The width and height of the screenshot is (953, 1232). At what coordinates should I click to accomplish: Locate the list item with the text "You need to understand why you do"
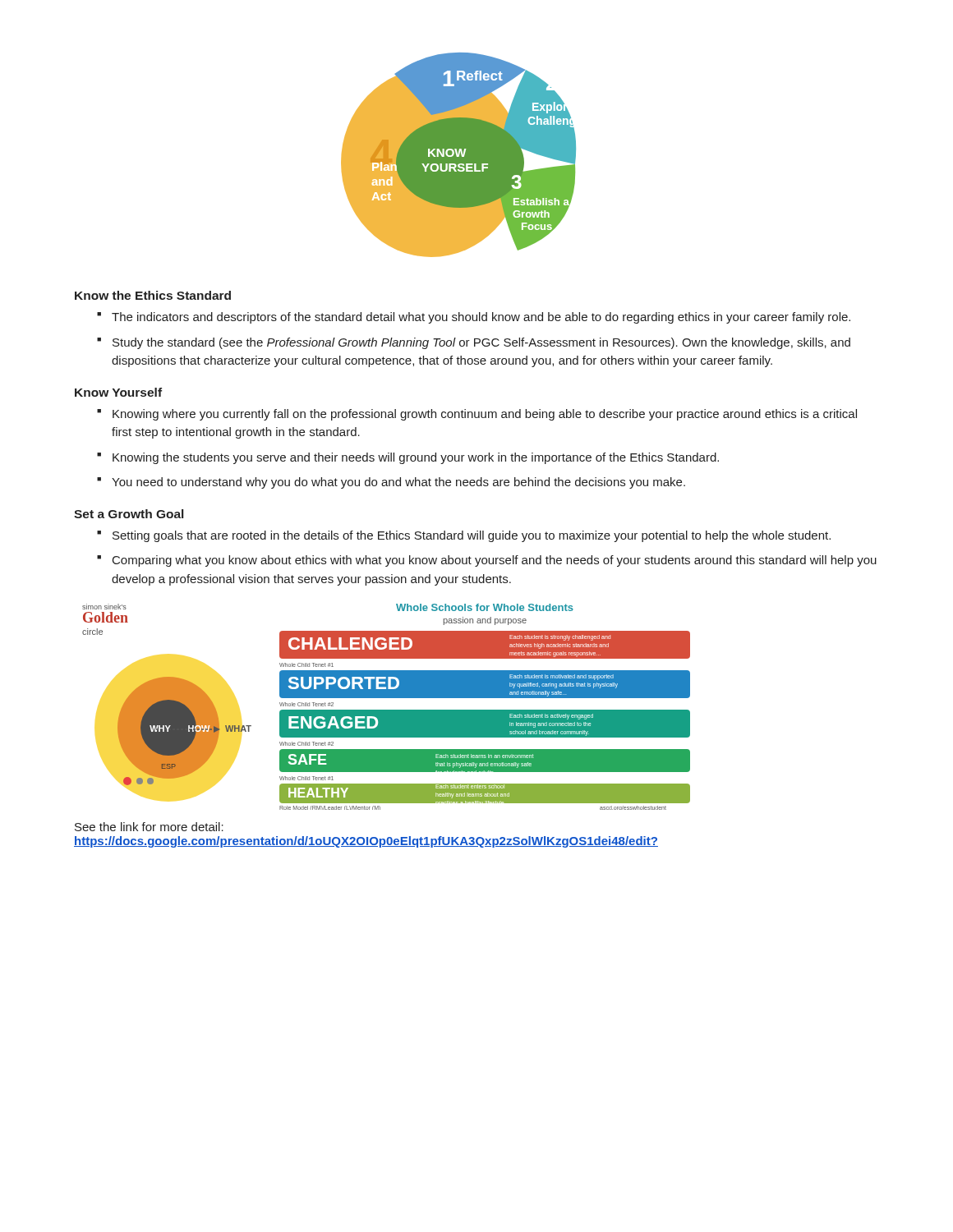coord(399,482)
